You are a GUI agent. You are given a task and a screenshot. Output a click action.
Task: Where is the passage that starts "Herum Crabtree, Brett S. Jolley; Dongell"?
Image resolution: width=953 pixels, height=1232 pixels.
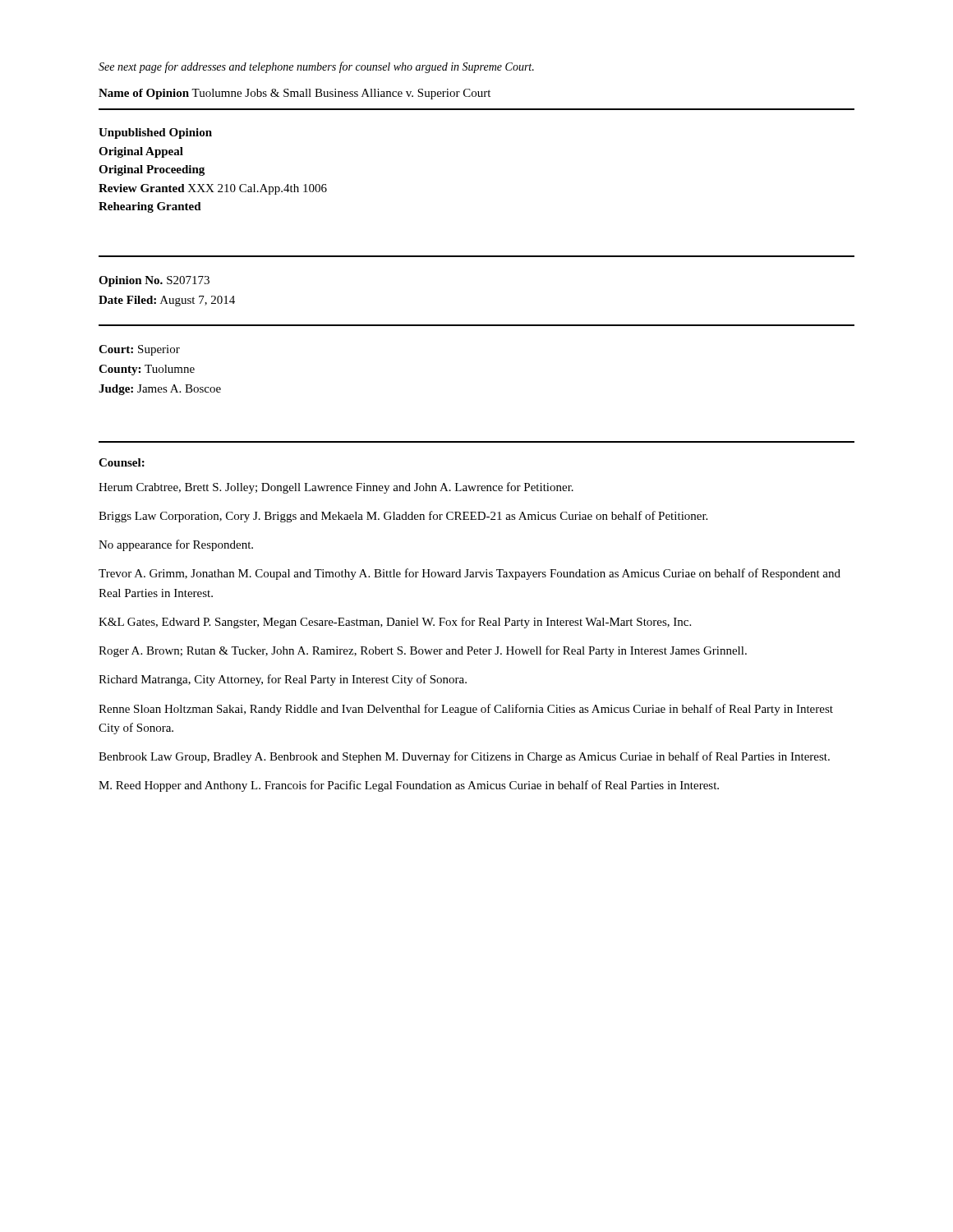pos(476,637)
